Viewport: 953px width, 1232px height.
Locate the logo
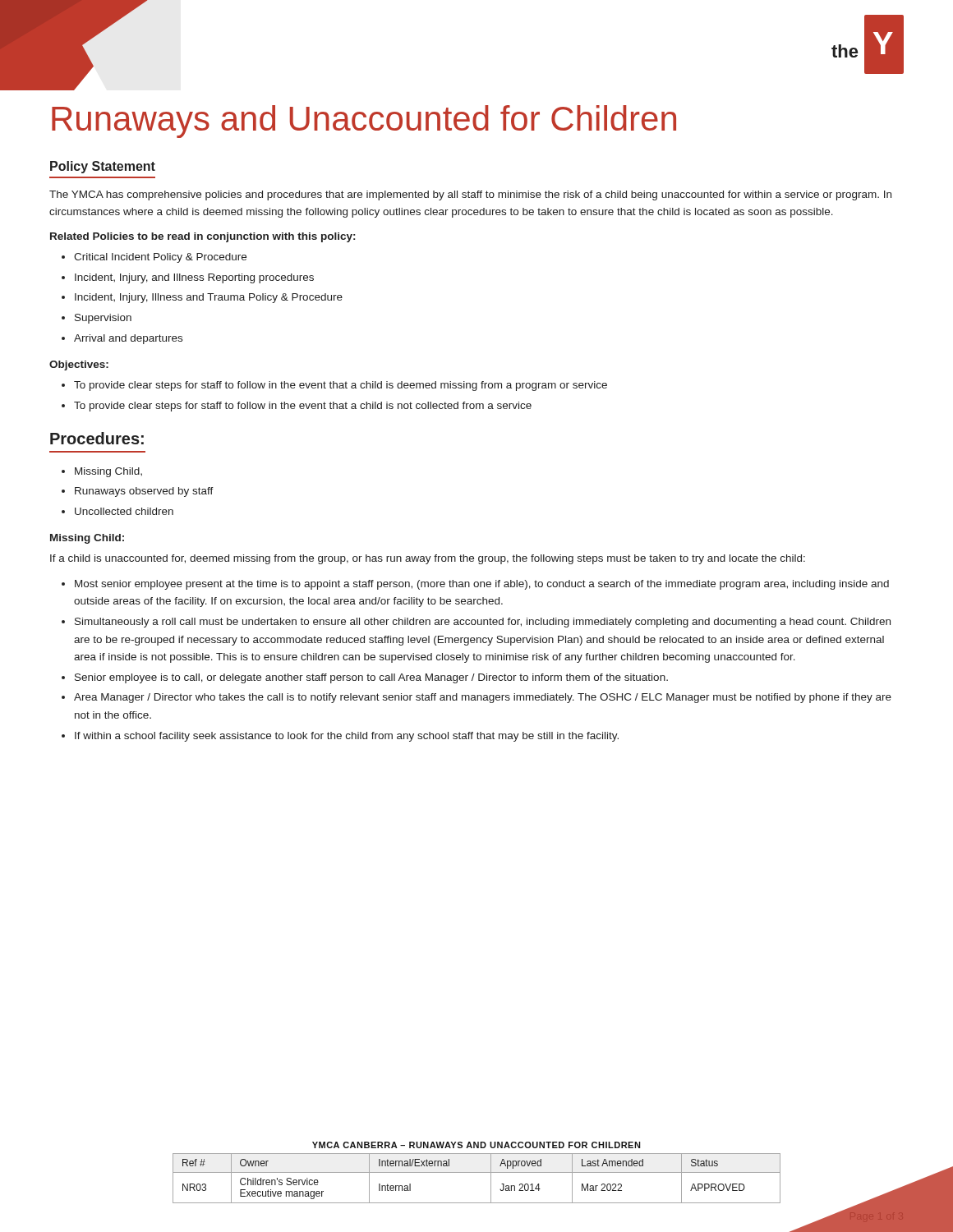(867, 44)
